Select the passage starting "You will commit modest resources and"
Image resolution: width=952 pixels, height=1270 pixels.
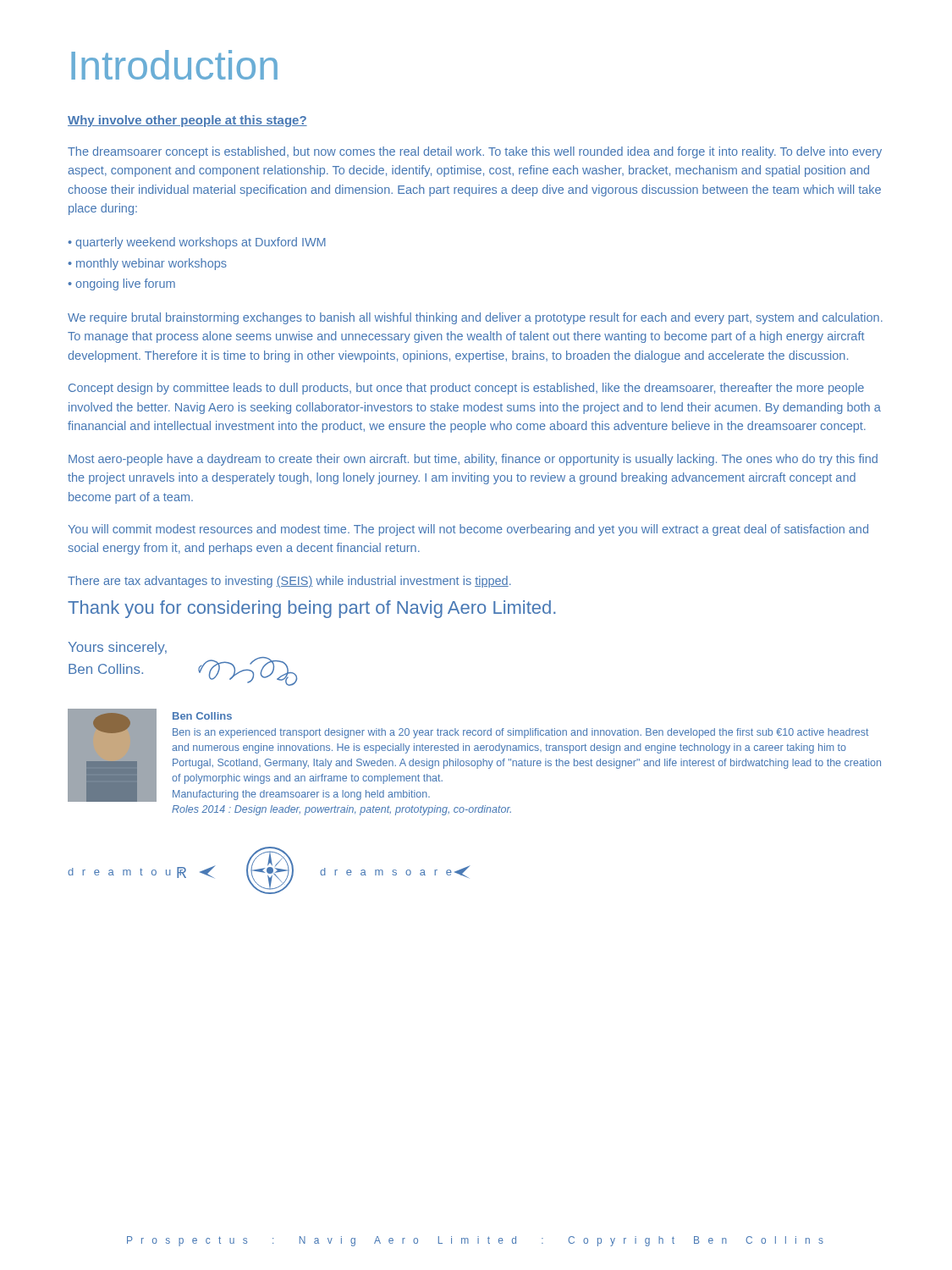click(468, 539)
